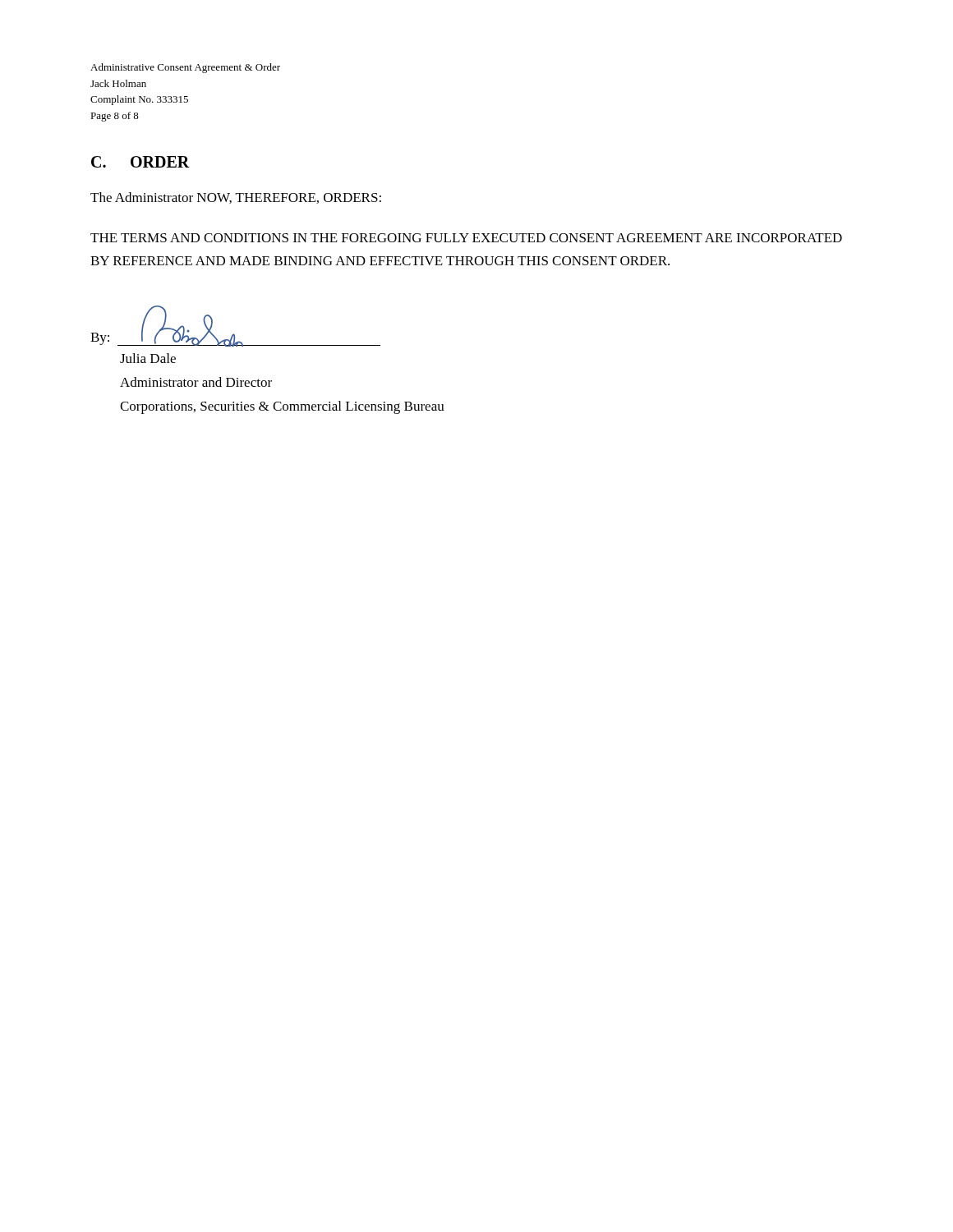Navigate to the region starting "Julia Dale Administrator and Director"
Screen dimensions: 1232x953
point(282,382)
